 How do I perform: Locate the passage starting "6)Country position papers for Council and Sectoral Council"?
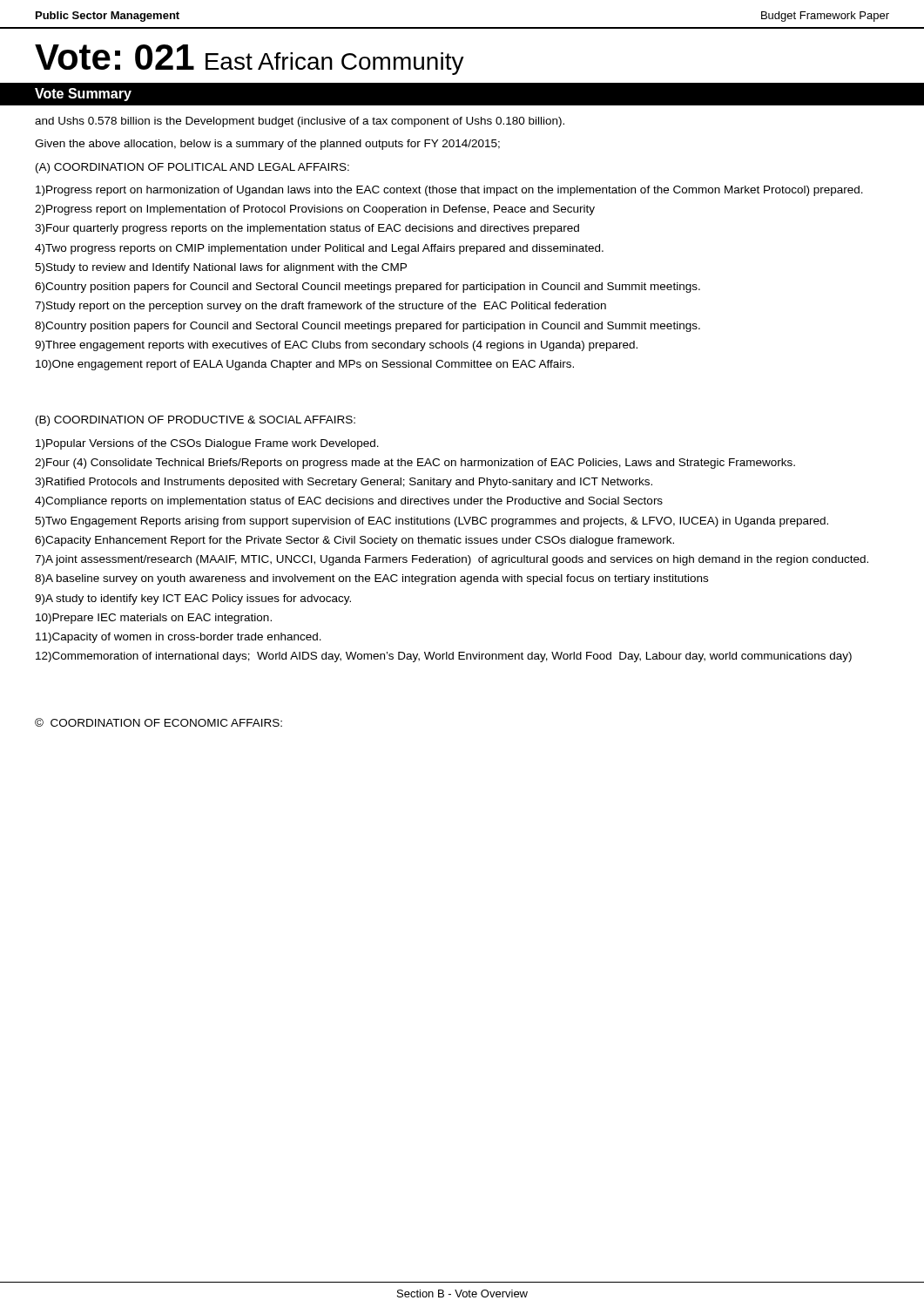pyautogui.click(x=368, y=286)
